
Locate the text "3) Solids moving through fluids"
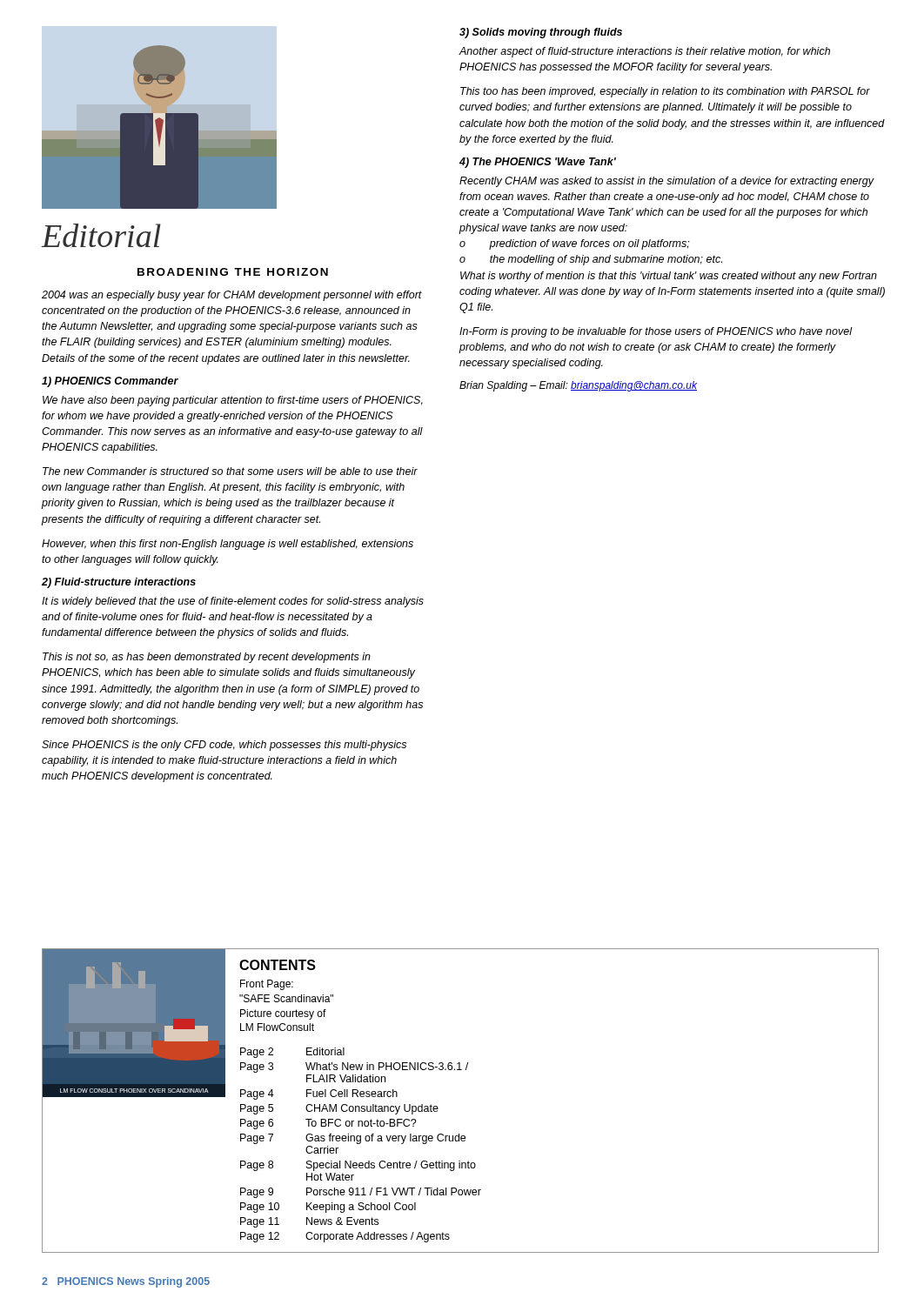click(x=541, y=32)
